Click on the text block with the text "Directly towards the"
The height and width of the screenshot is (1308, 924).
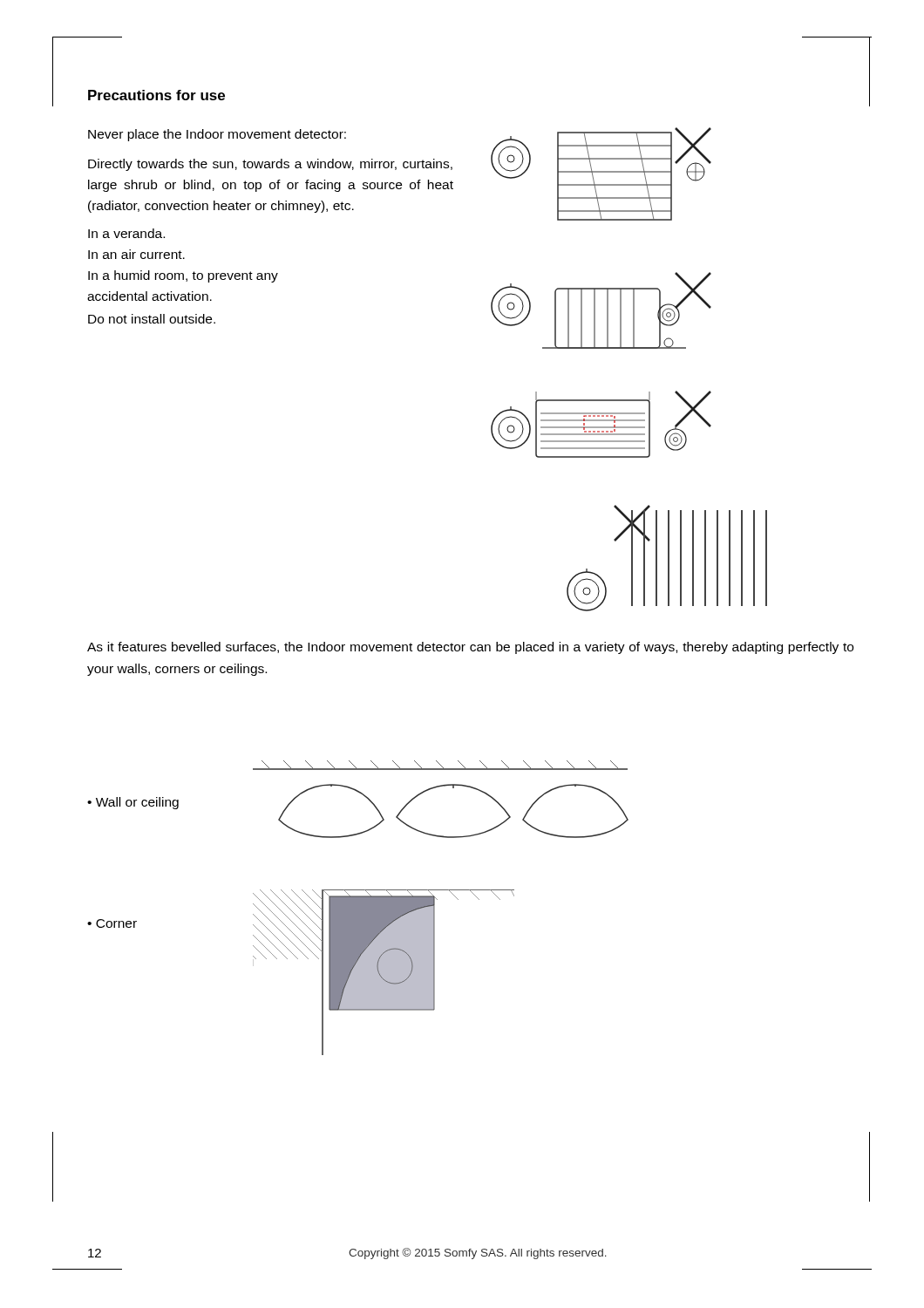pyautogui.click(x=270, y=184)
